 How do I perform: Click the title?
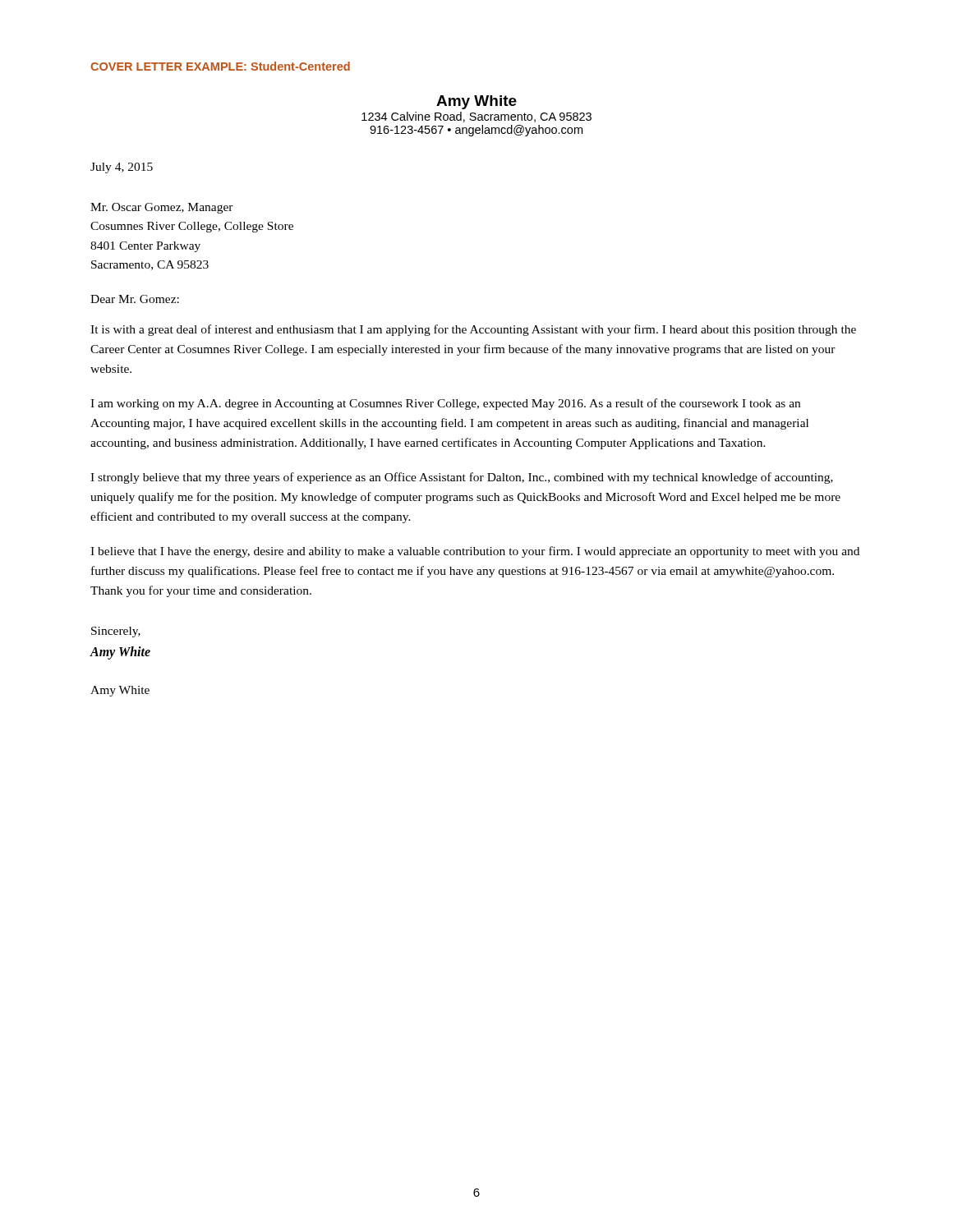click(476, 114)
